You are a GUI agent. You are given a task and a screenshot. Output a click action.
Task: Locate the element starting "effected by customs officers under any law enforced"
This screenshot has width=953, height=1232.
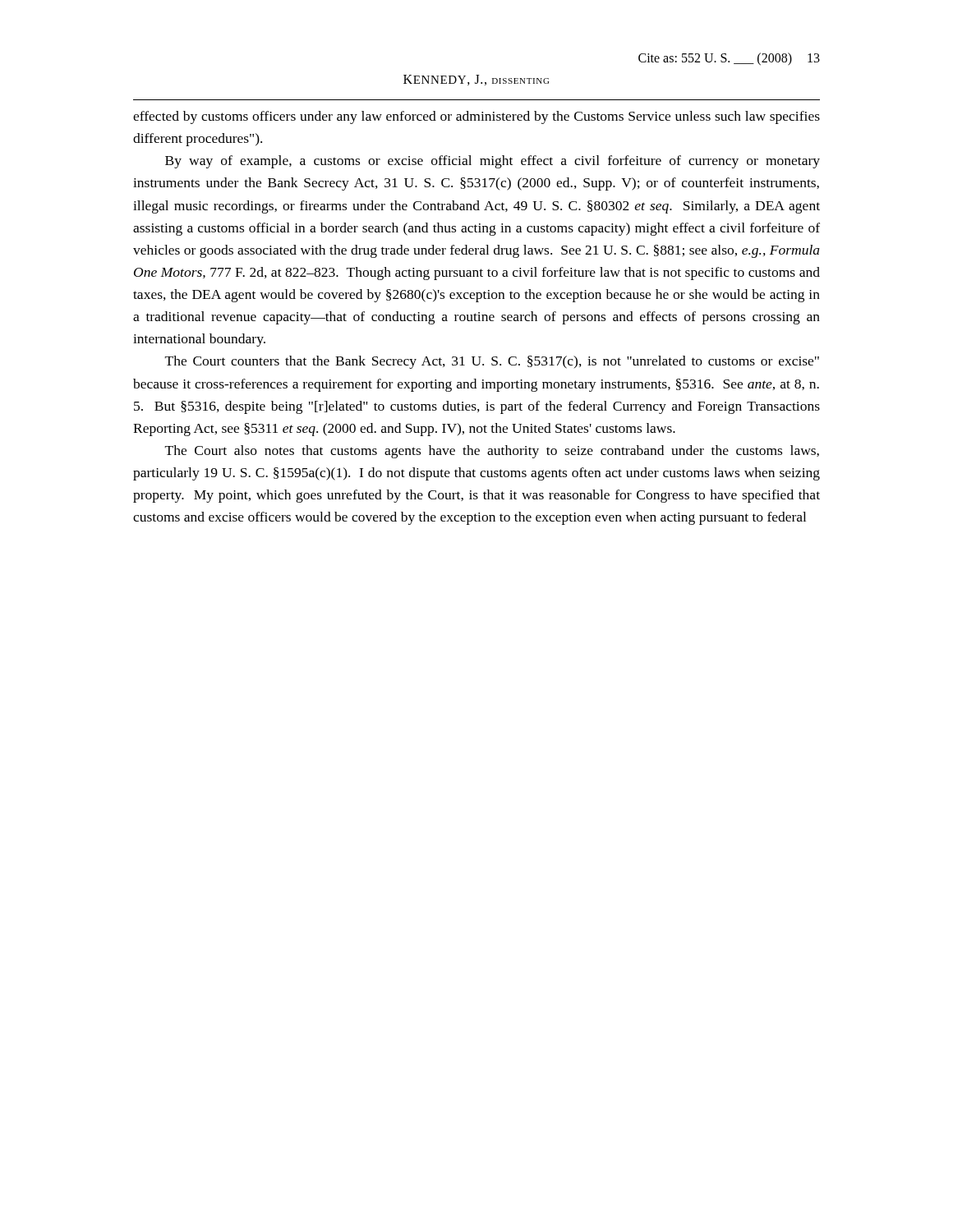pyautogui.click(x=476, y=127)
